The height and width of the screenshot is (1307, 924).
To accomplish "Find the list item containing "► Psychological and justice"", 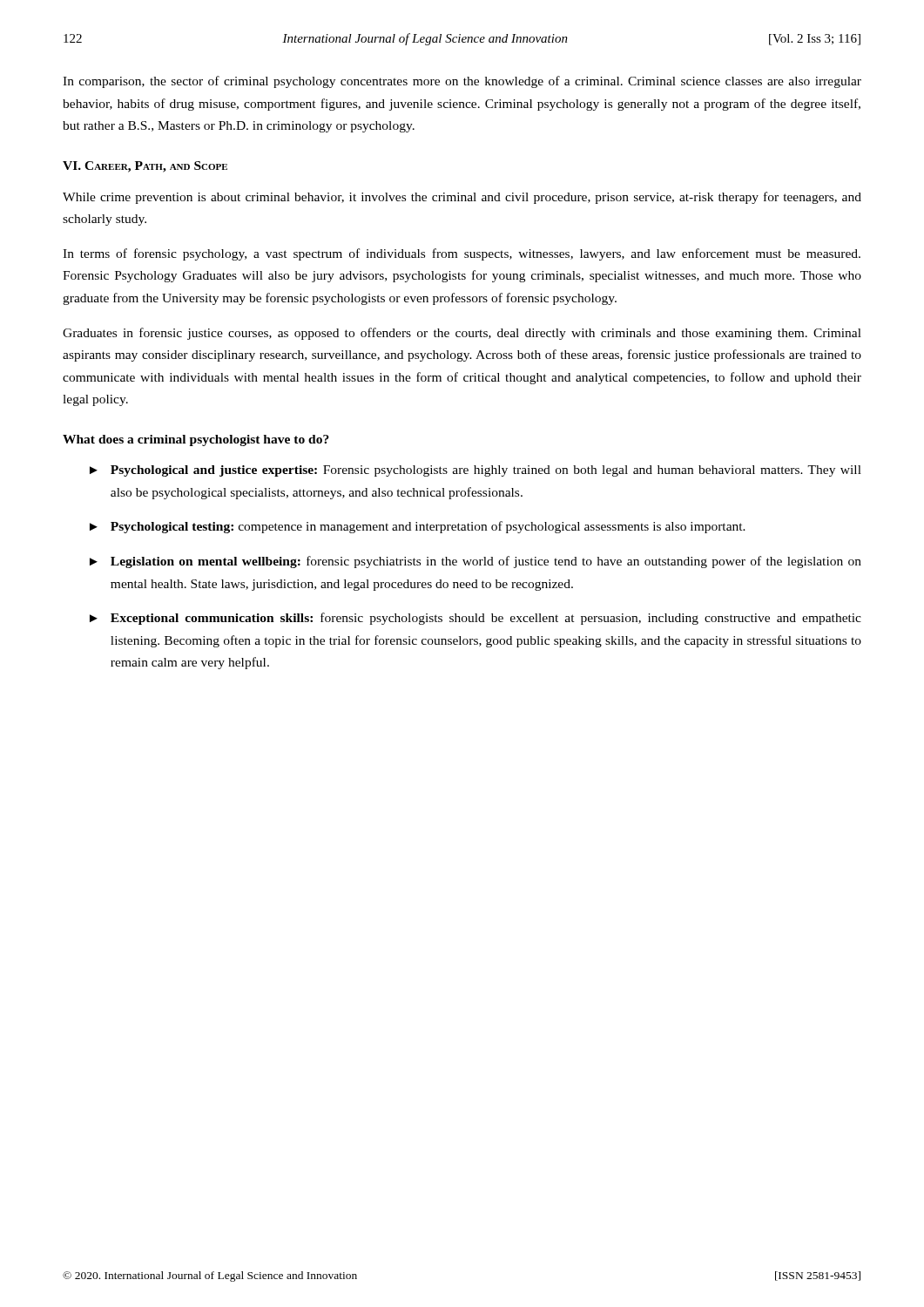I will click(474, 481).
